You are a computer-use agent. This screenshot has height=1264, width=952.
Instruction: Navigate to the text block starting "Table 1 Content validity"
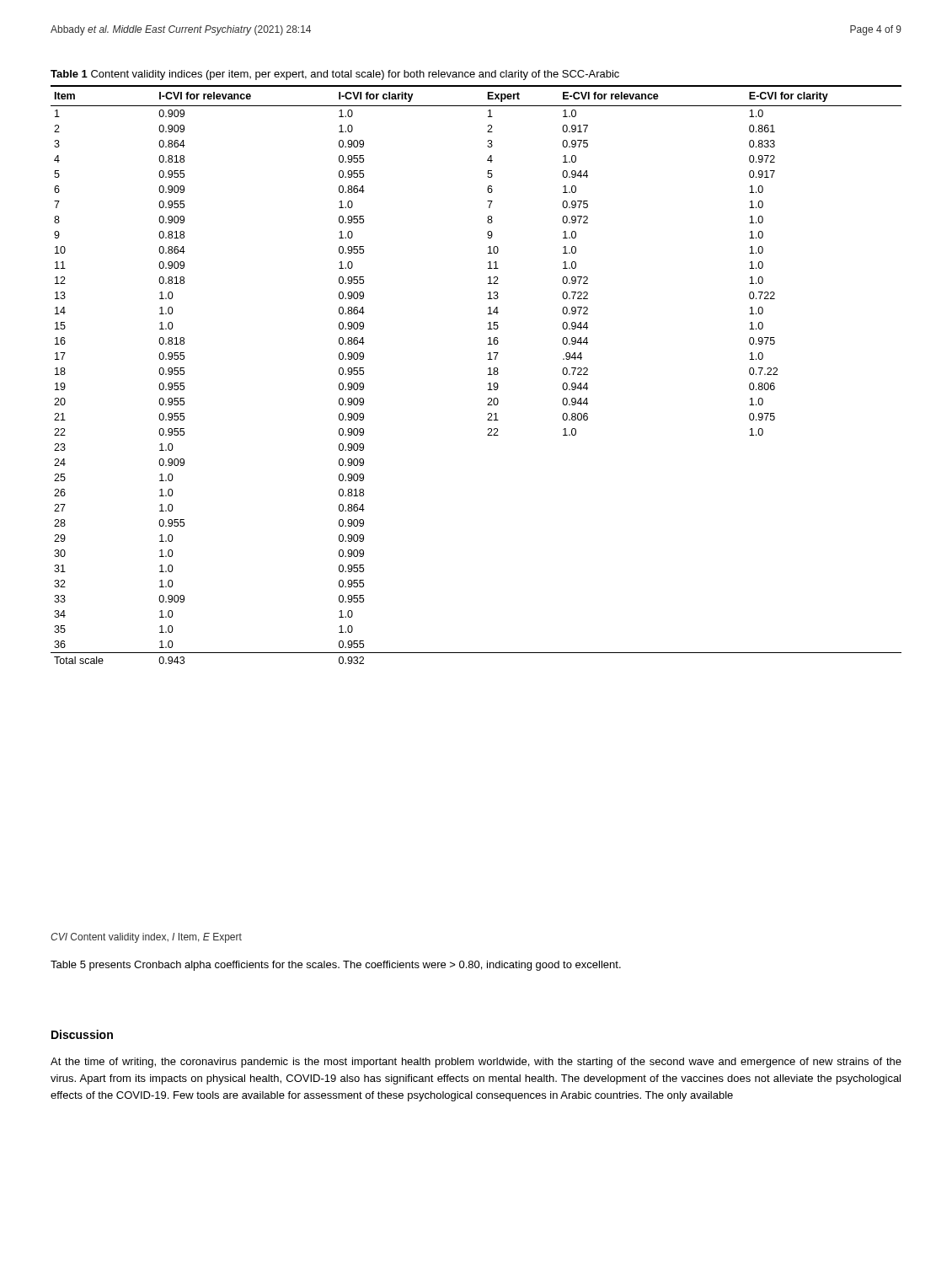pos(335,74)
